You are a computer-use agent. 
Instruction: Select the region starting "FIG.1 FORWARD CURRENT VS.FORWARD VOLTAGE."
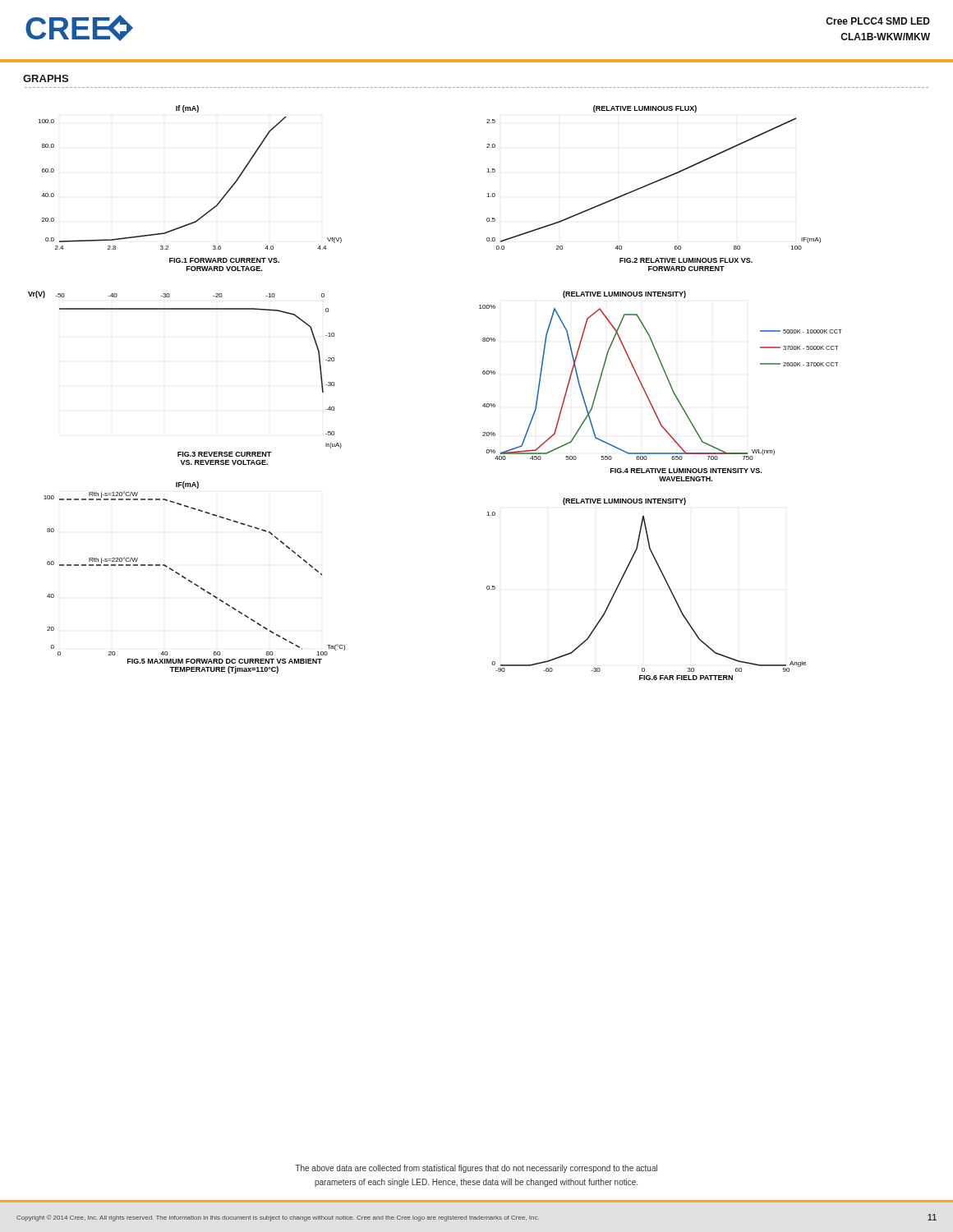click(224, 264)
